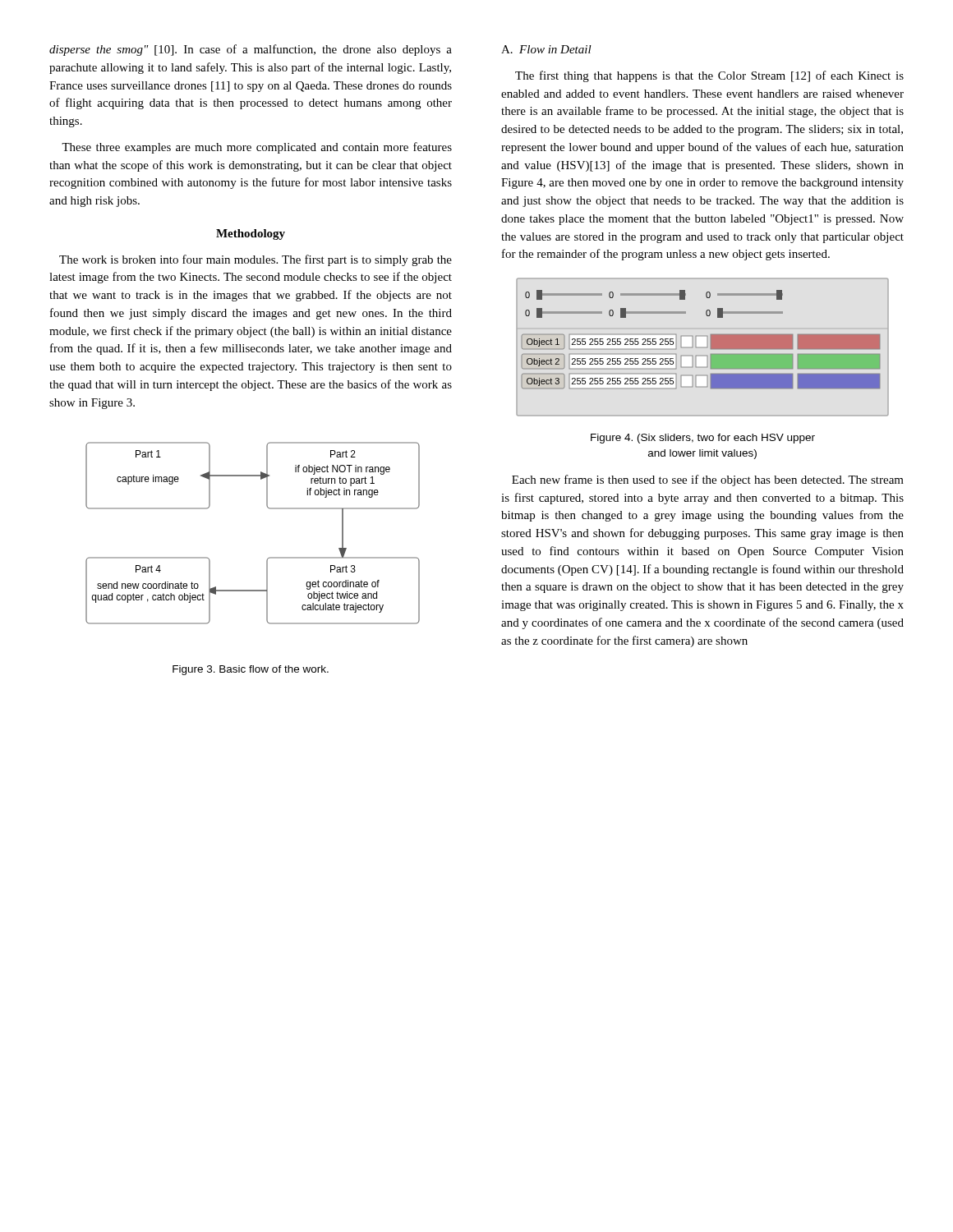Viewport: 953px width, 1232px height.
Task: Navigate to the region starting "The work is broken into"
Action: pos(251,331)
